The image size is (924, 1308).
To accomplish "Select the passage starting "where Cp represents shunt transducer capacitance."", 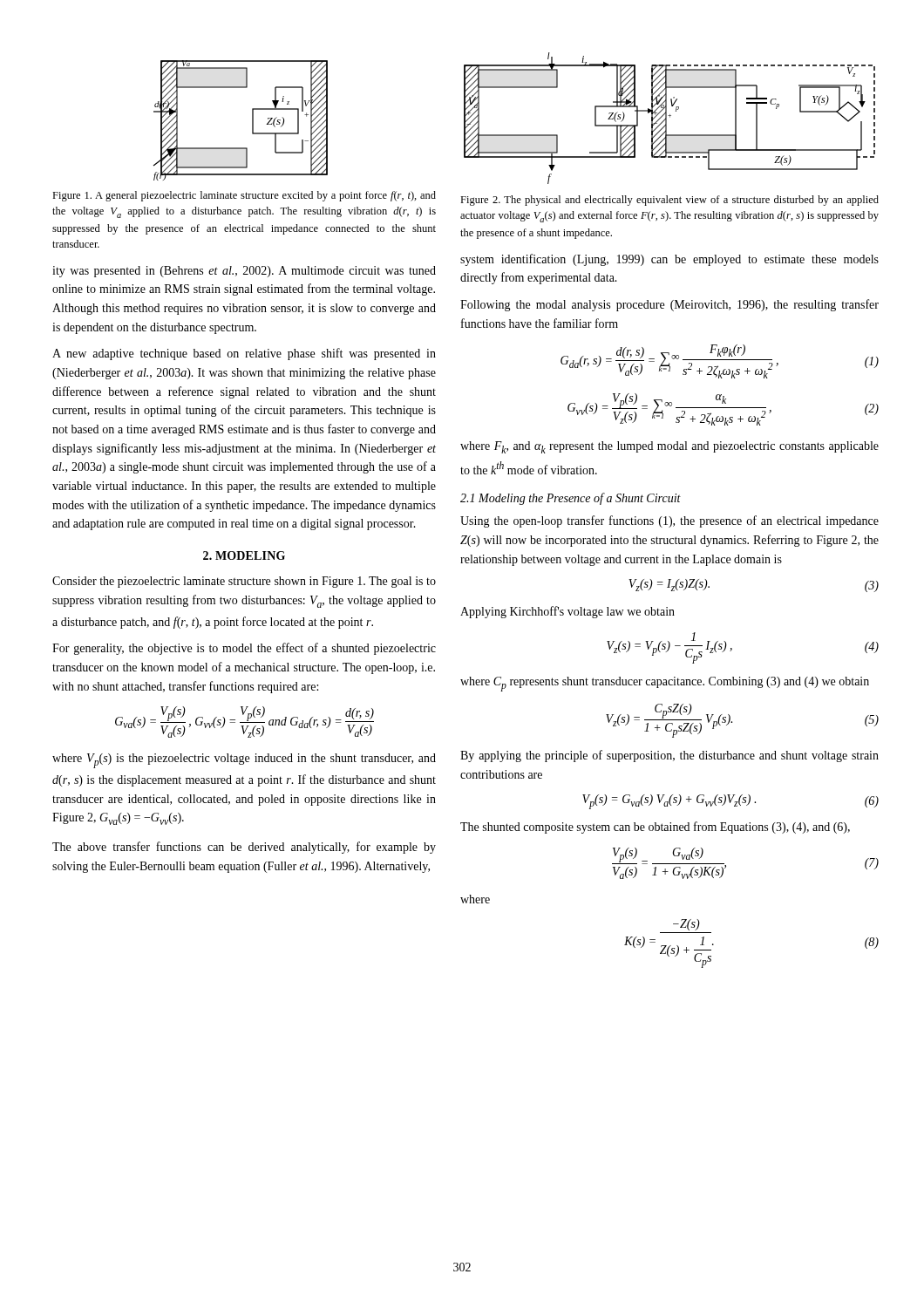I will 665,683.
